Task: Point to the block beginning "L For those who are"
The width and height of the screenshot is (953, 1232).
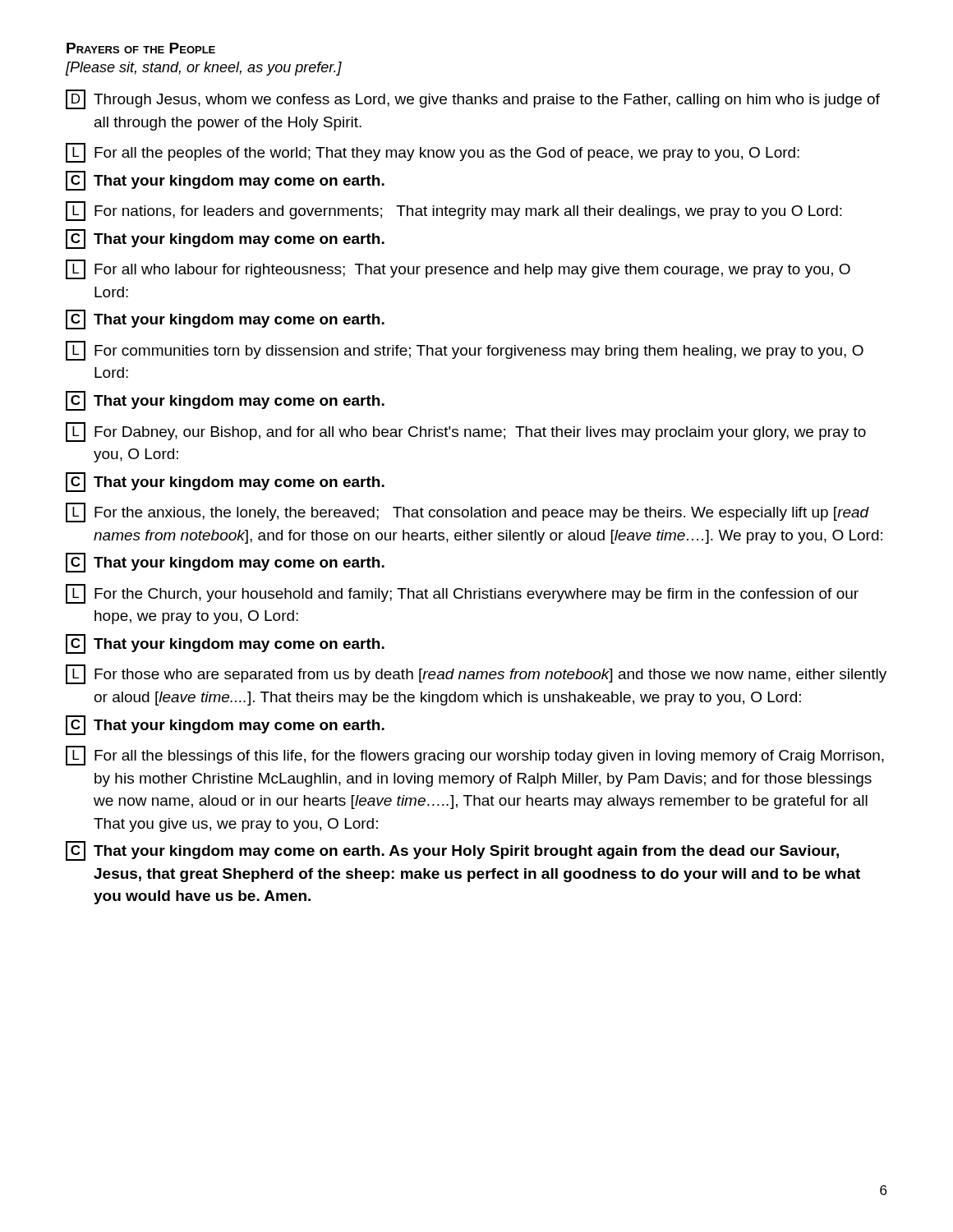Action: pos(476,686)
